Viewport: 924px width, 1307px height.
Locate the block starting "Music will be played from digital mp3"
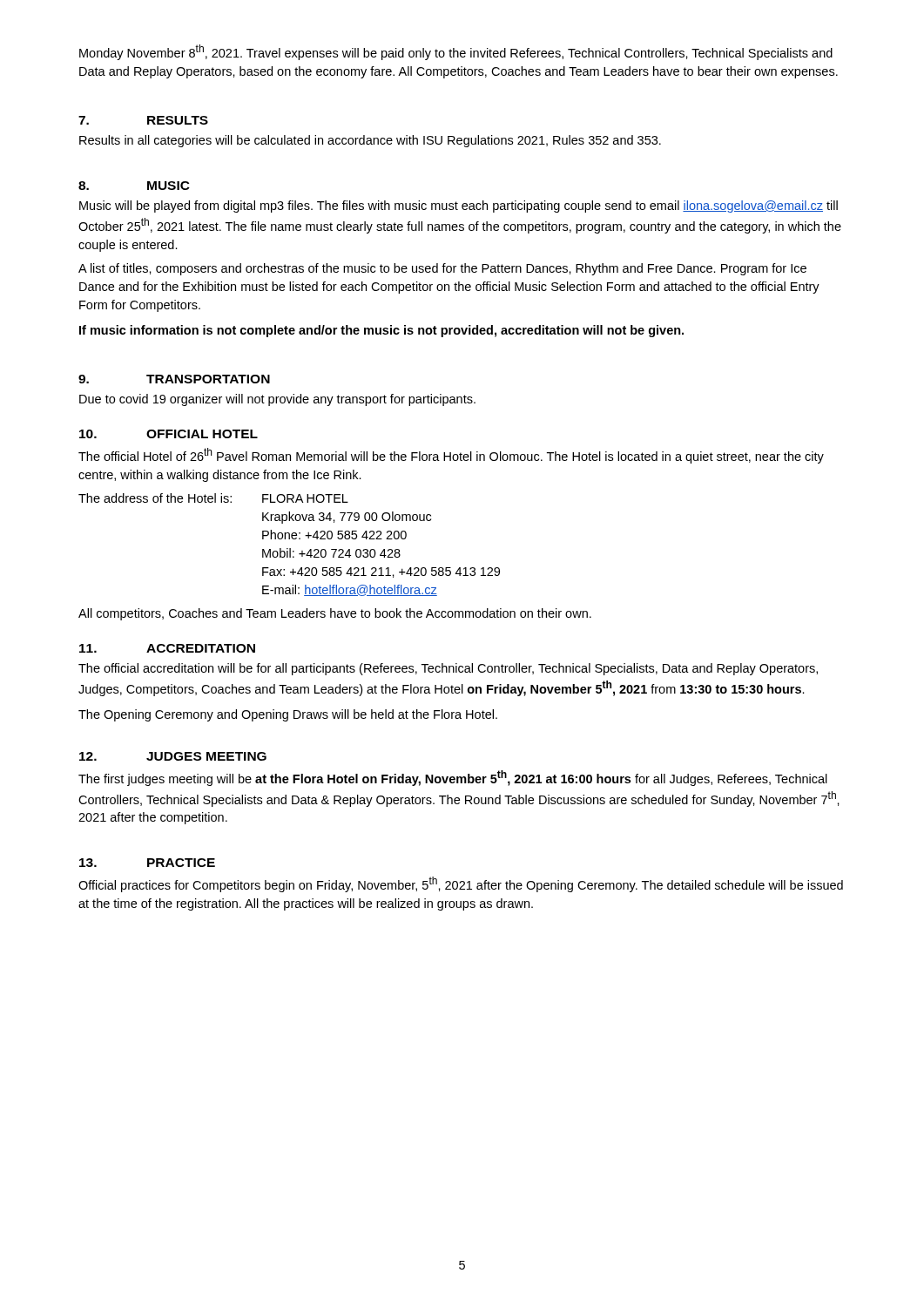click(462, 268)
